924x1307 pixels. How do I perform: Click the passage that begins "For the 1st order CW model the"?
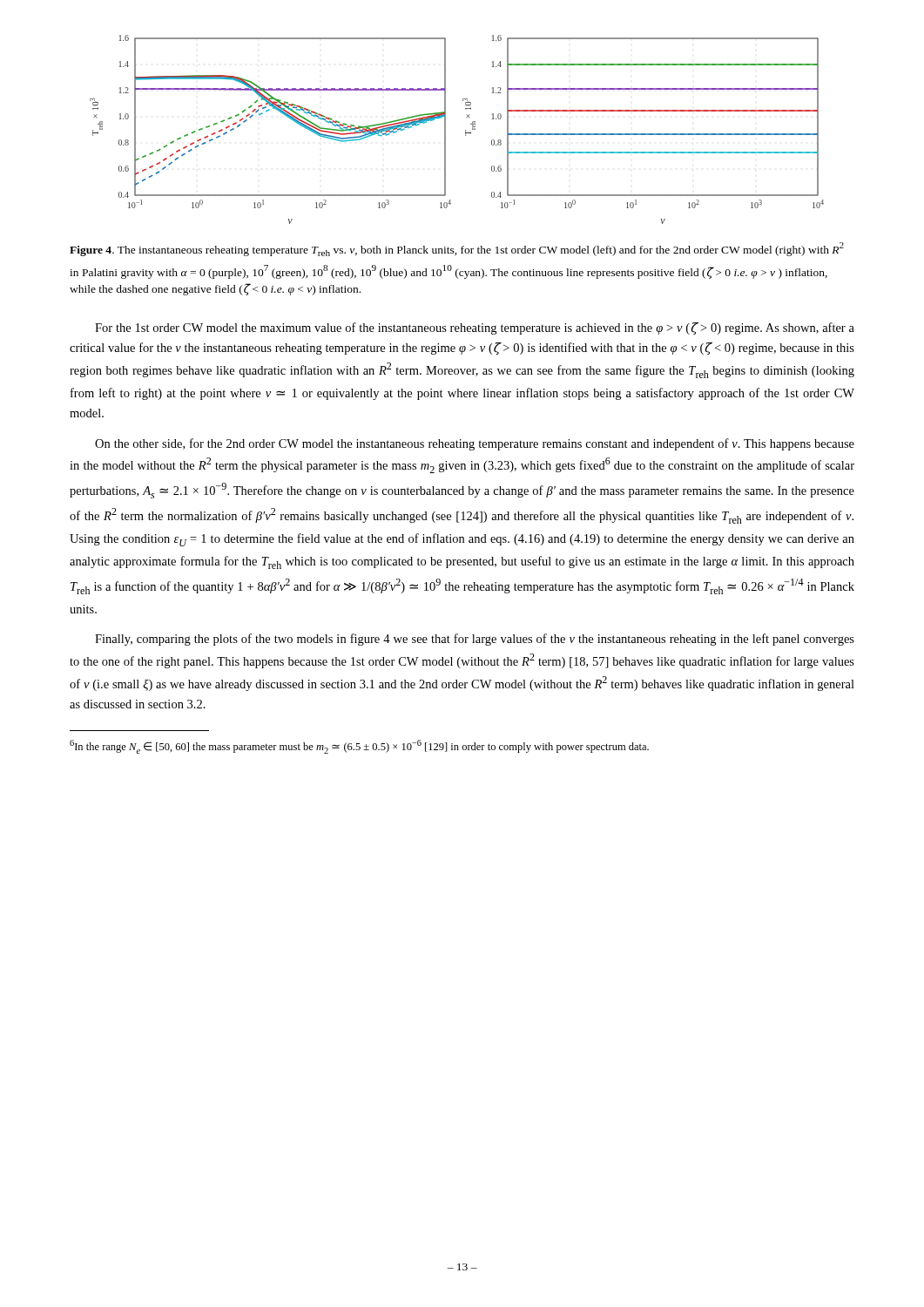462,370
